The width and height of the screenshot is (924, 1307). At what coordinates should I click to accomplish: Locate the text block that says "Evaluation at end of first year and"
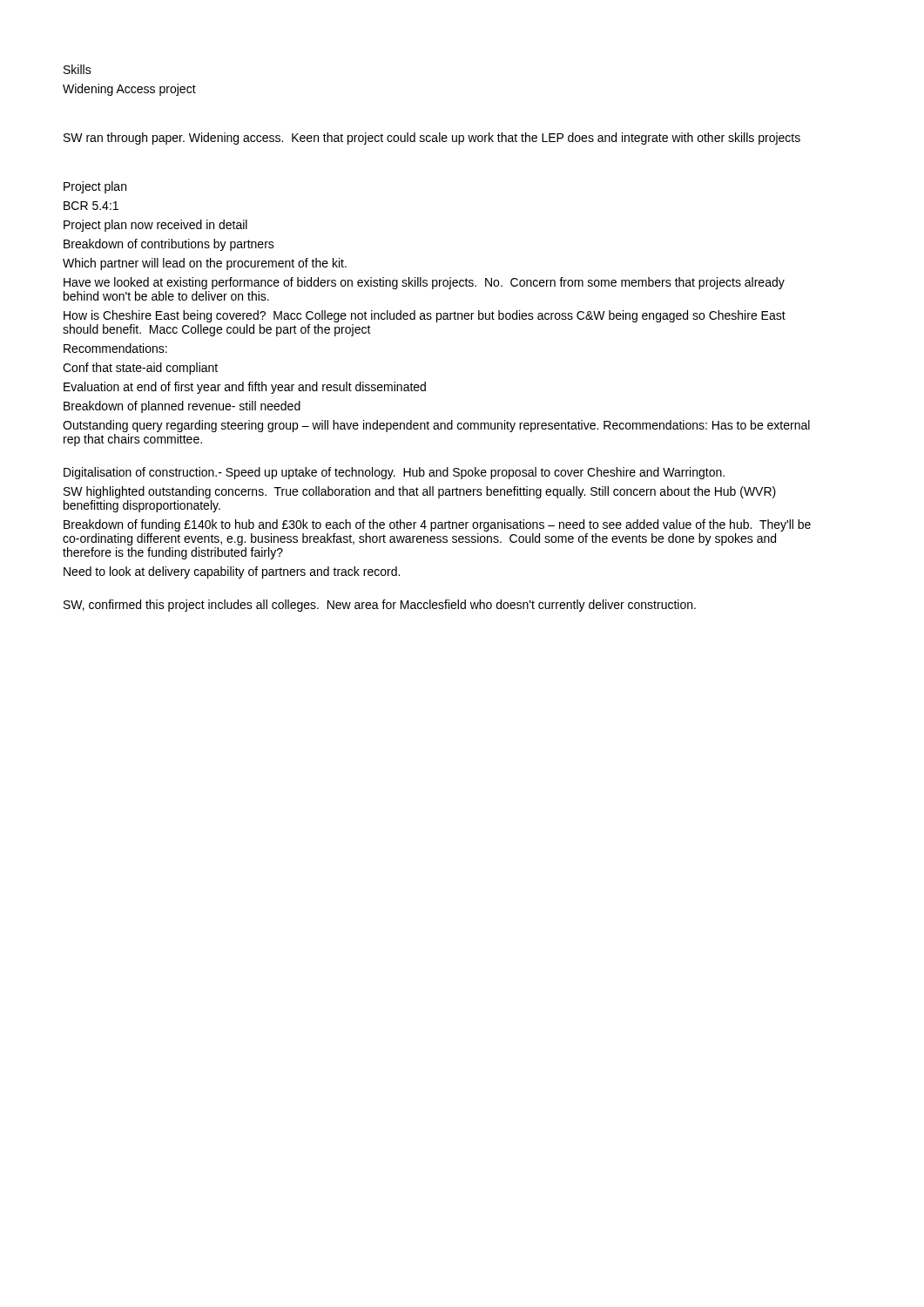click(245, 387)
